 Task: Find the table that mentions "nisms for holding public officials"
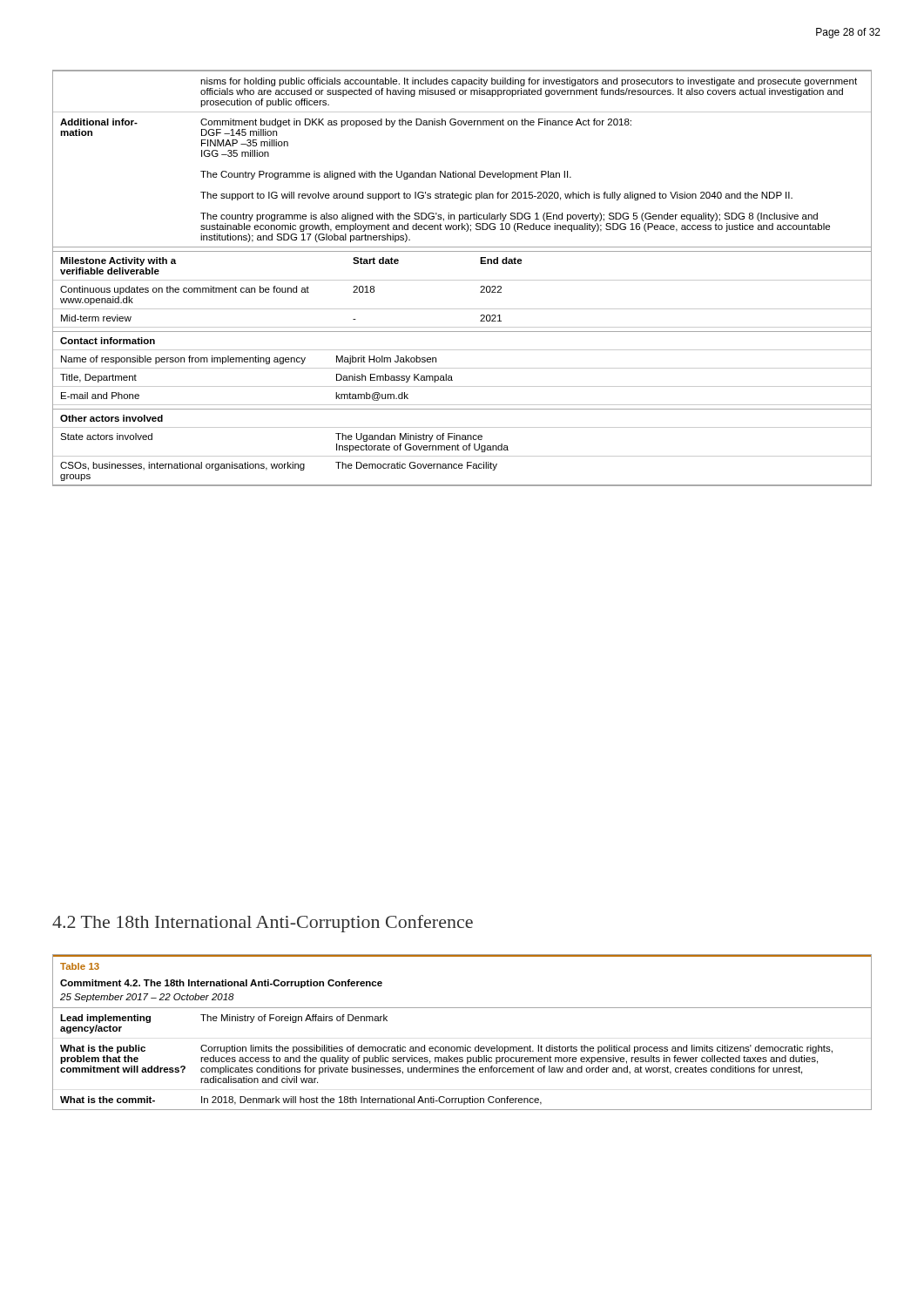[462, 278]
